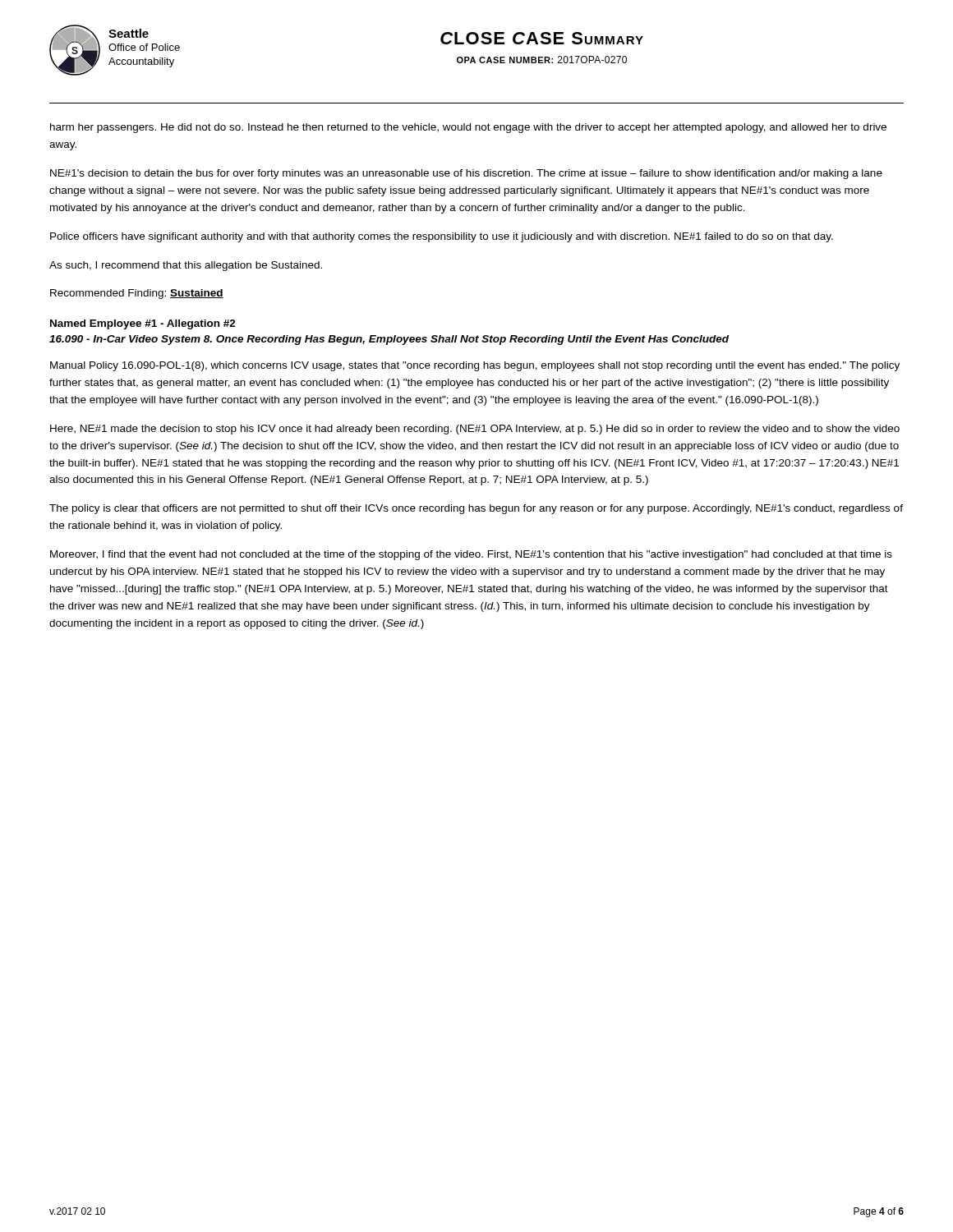Image resolution: width=953 pixels, height=1232 pixels.
Task: Point to "Recommended Finding: Sustained"
Action: 136,293
